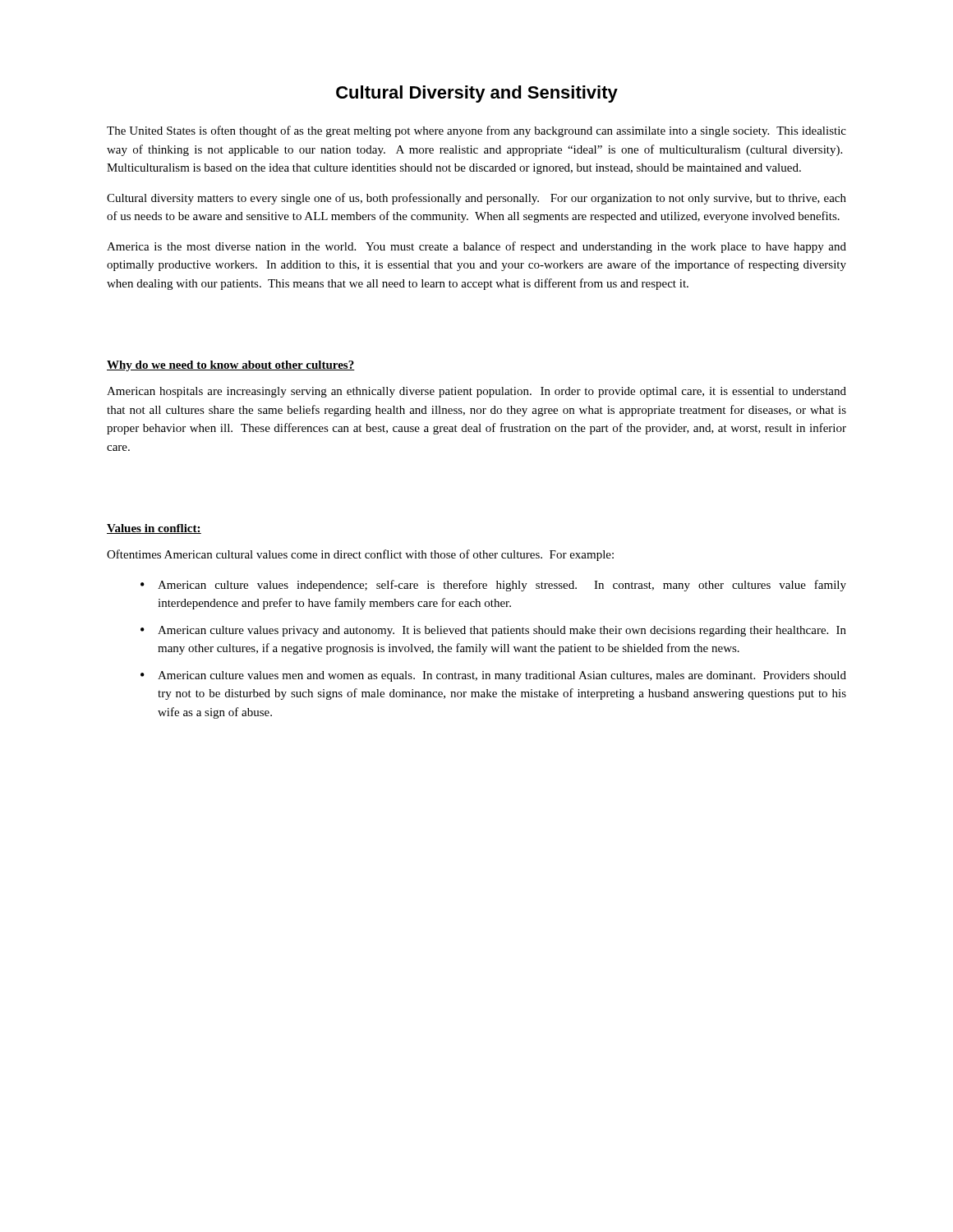953x1232 pixels.
Task: Point to the block beginning "• American culture values privacy and autonomy. It"
Action: pos(493,639)
